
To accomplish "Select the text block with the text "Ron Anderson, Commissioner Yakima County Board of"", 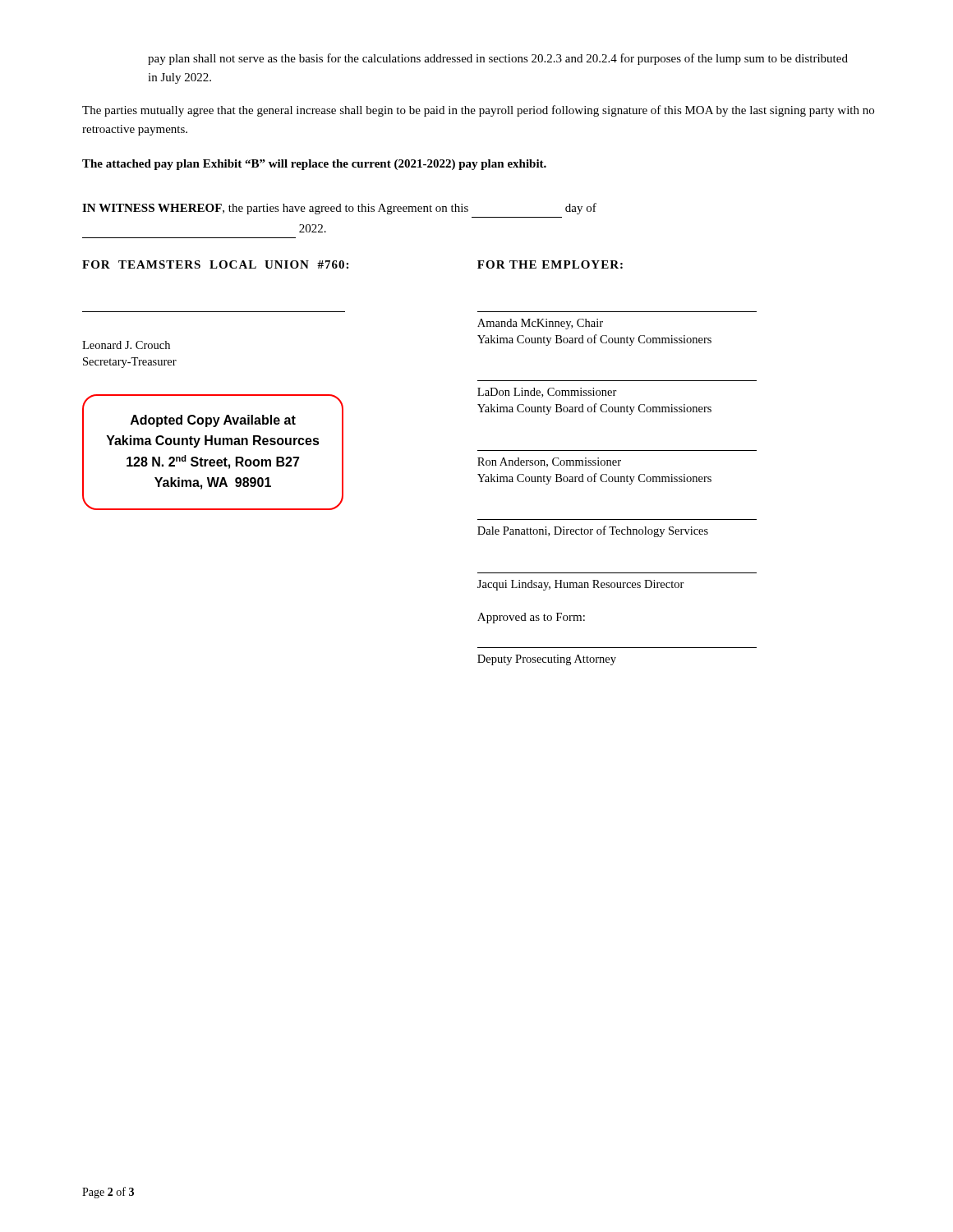I will click(x=595, y=470).
